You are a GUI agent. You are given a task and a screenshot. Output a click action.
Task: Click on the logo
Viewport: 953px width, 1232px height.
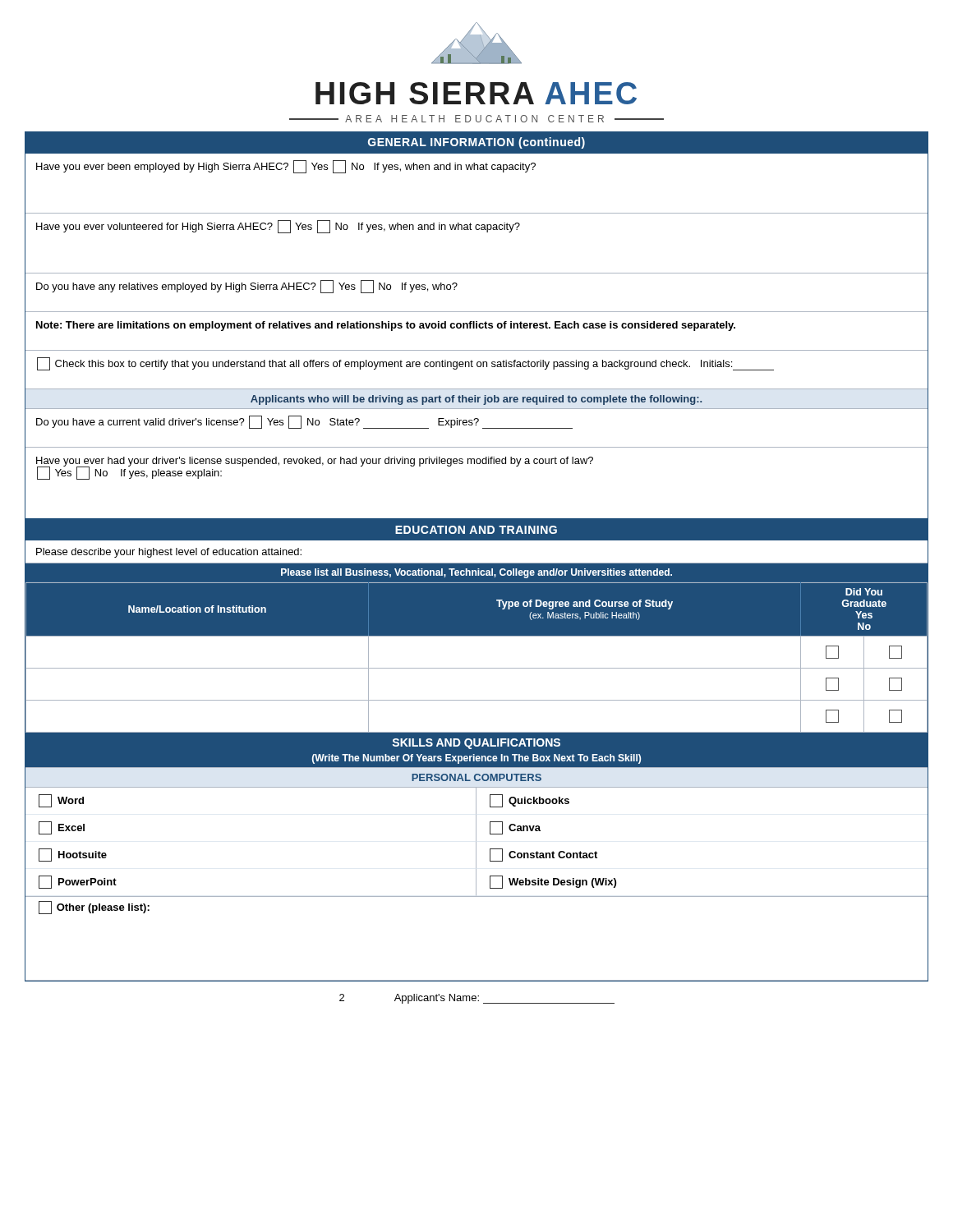coord(476,66)
